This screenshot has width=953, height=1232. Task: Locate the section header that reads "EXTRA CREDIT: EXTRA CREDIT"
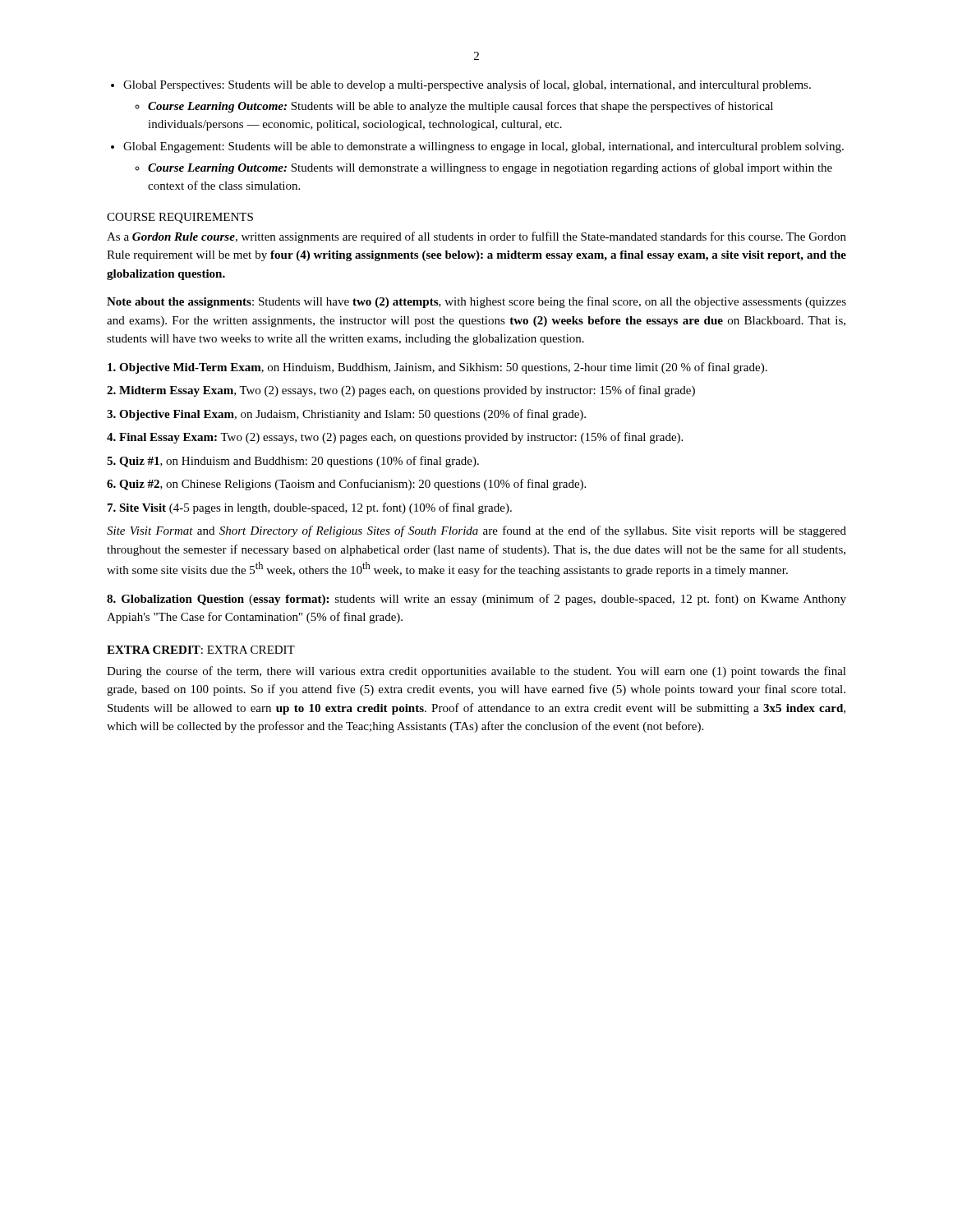pos(201,649)
